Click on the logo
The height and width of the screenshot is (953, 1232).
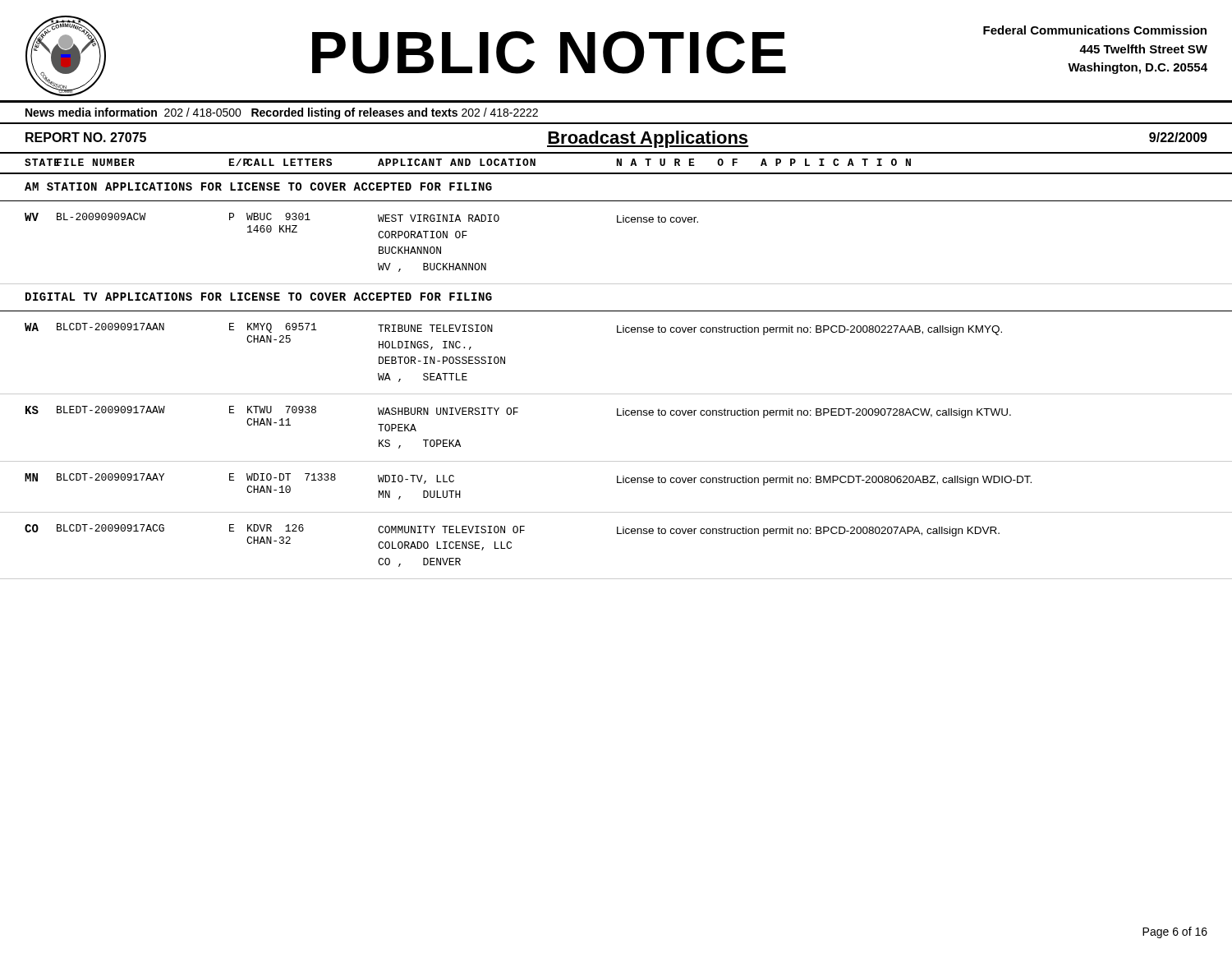point(70,58)
